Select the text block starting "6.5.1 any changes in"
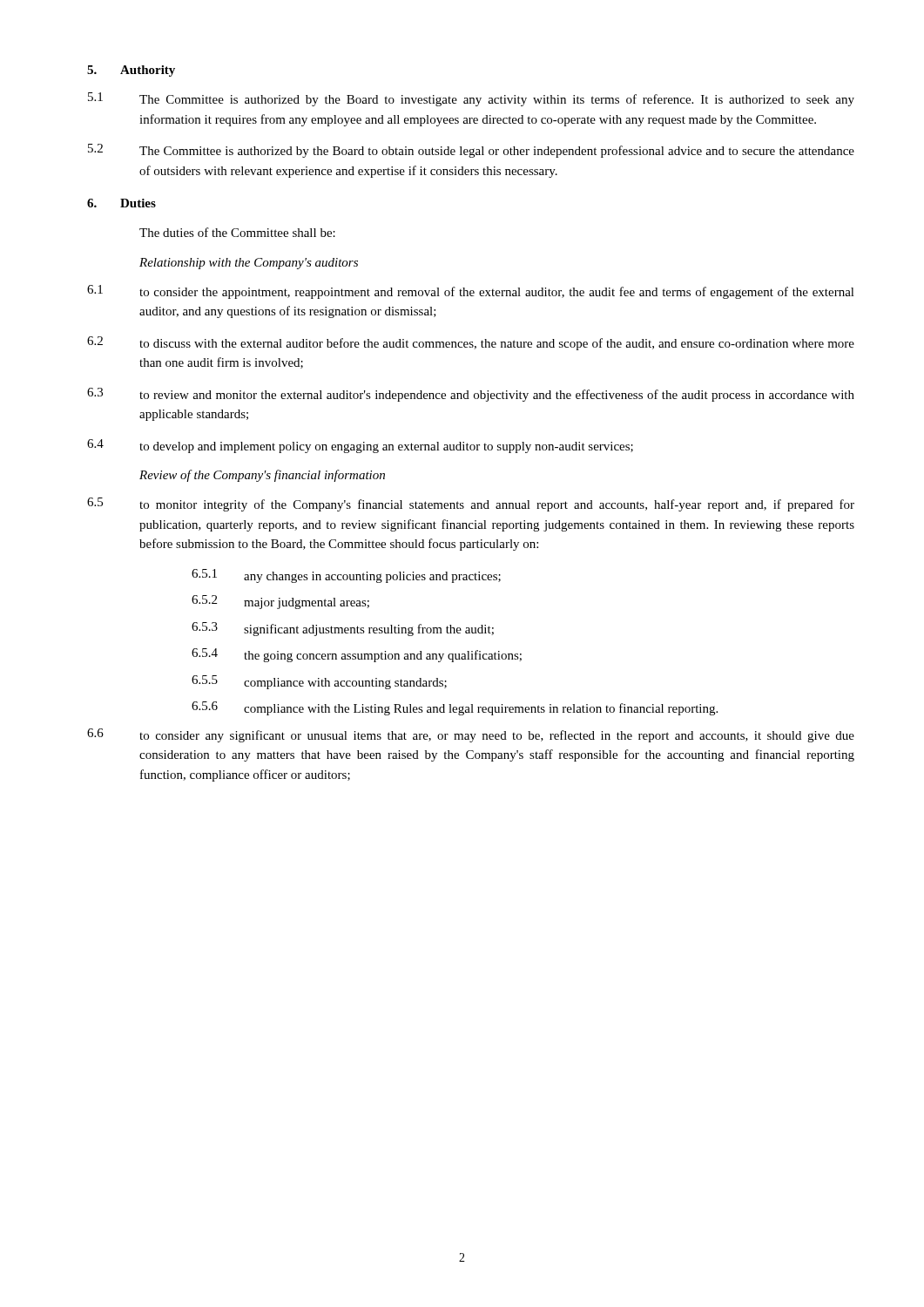The image size is (924, 1307). click(346, 576)
